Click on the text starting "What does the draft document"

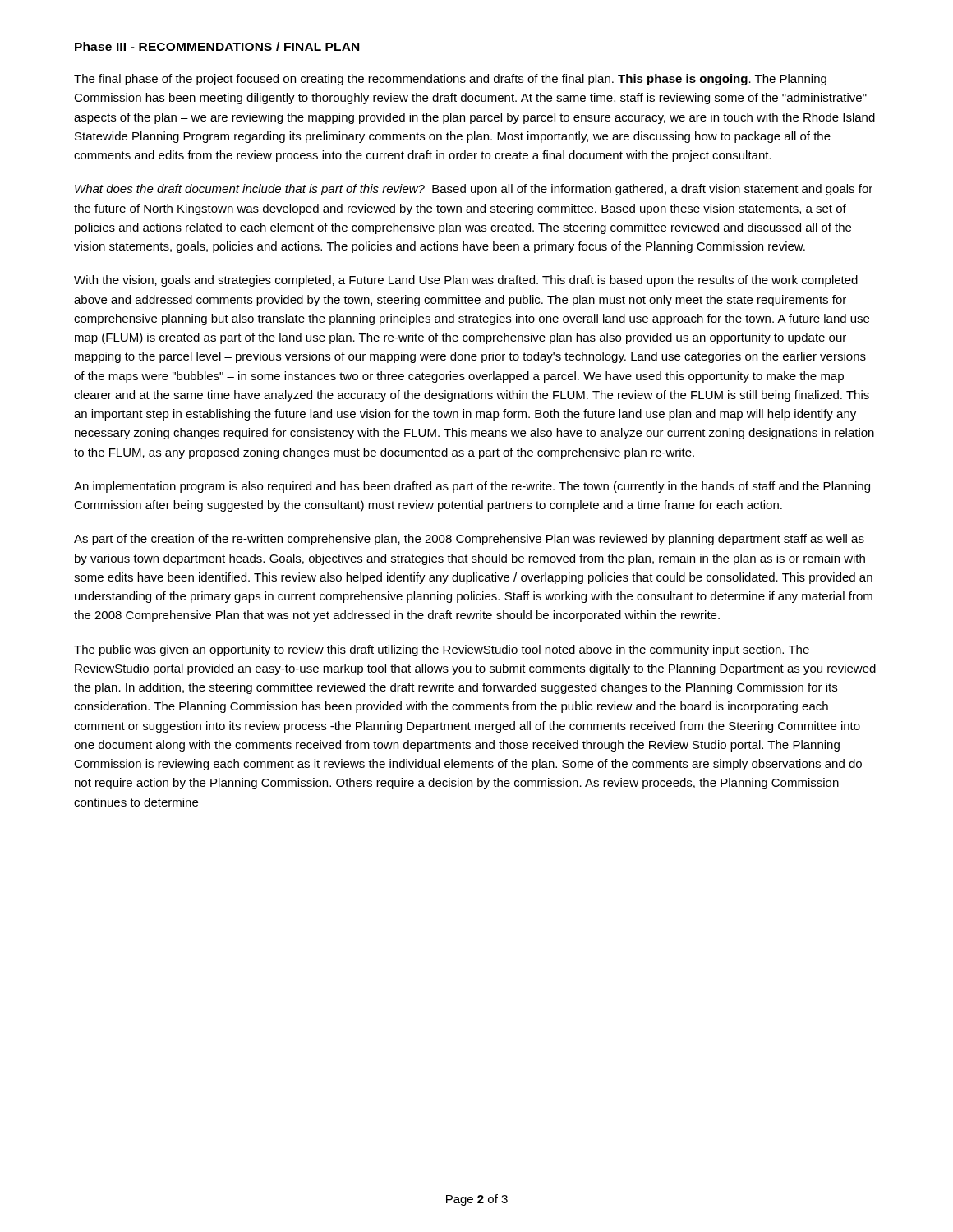pos(473,217)
